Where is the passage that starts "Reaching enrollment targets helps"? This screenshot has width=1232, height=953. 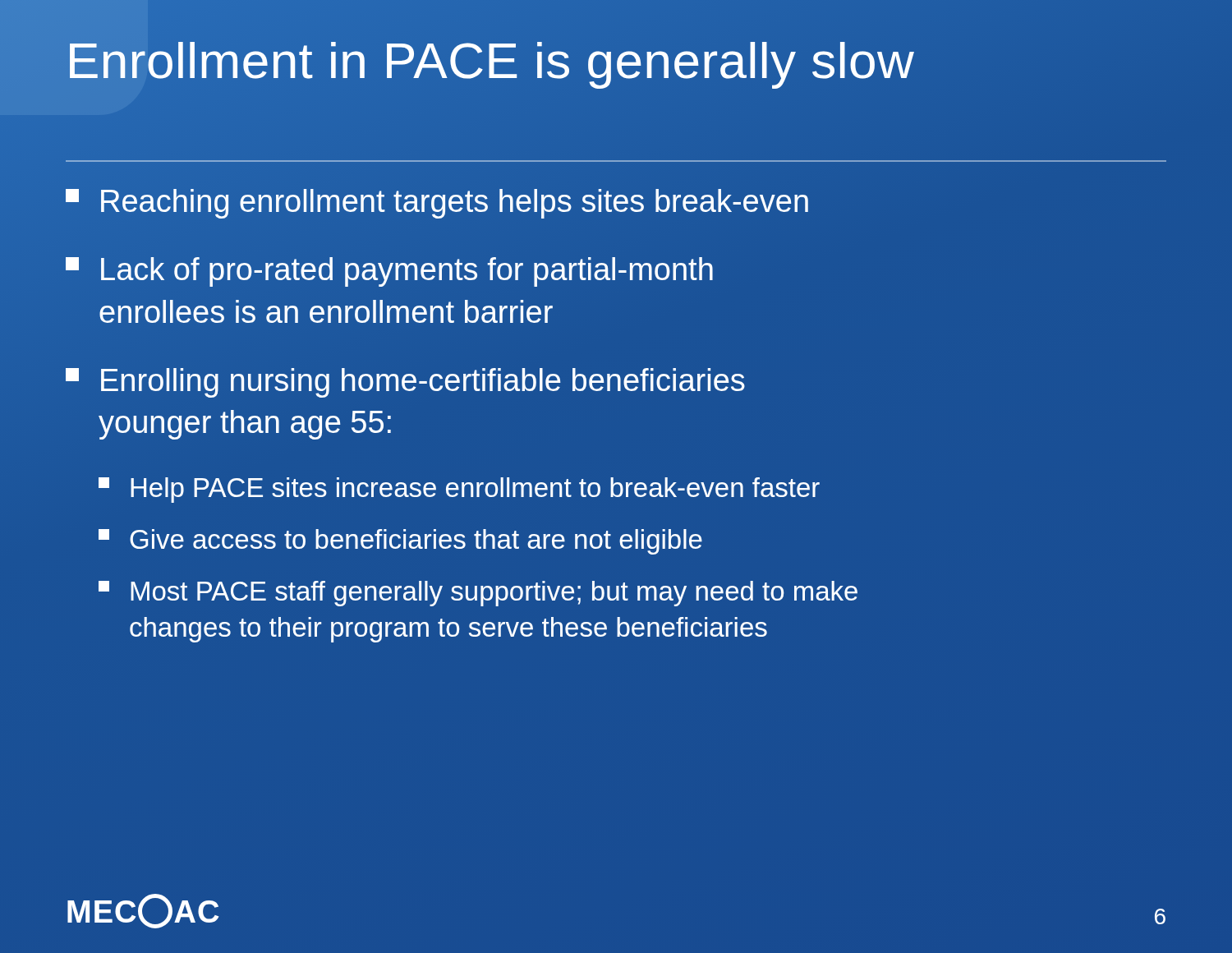[438, 202]
